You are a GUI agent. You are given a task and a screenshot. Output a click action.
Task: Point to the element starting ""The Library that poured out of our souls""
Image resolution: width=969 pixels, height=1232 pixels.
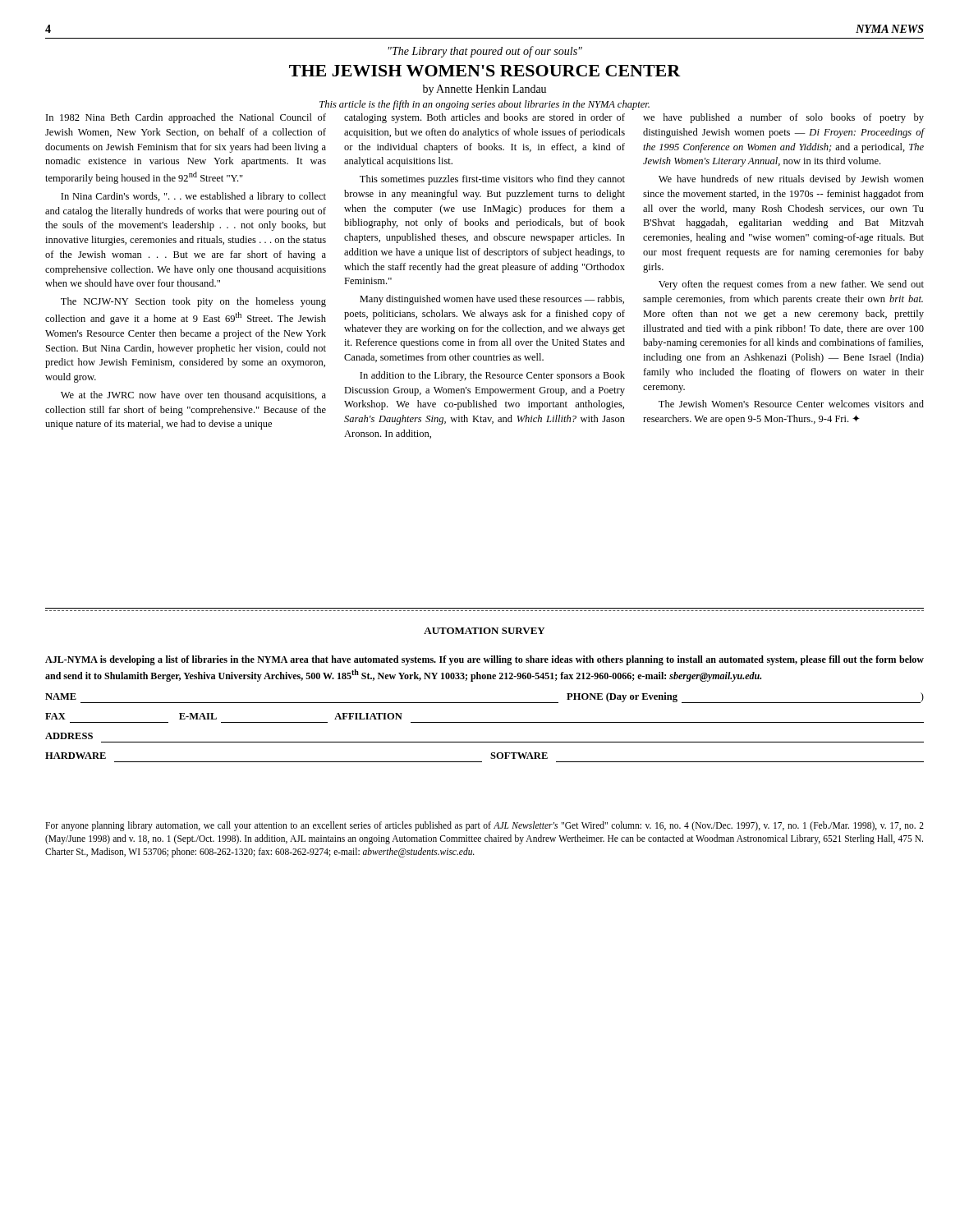click(x=484, y=71)
